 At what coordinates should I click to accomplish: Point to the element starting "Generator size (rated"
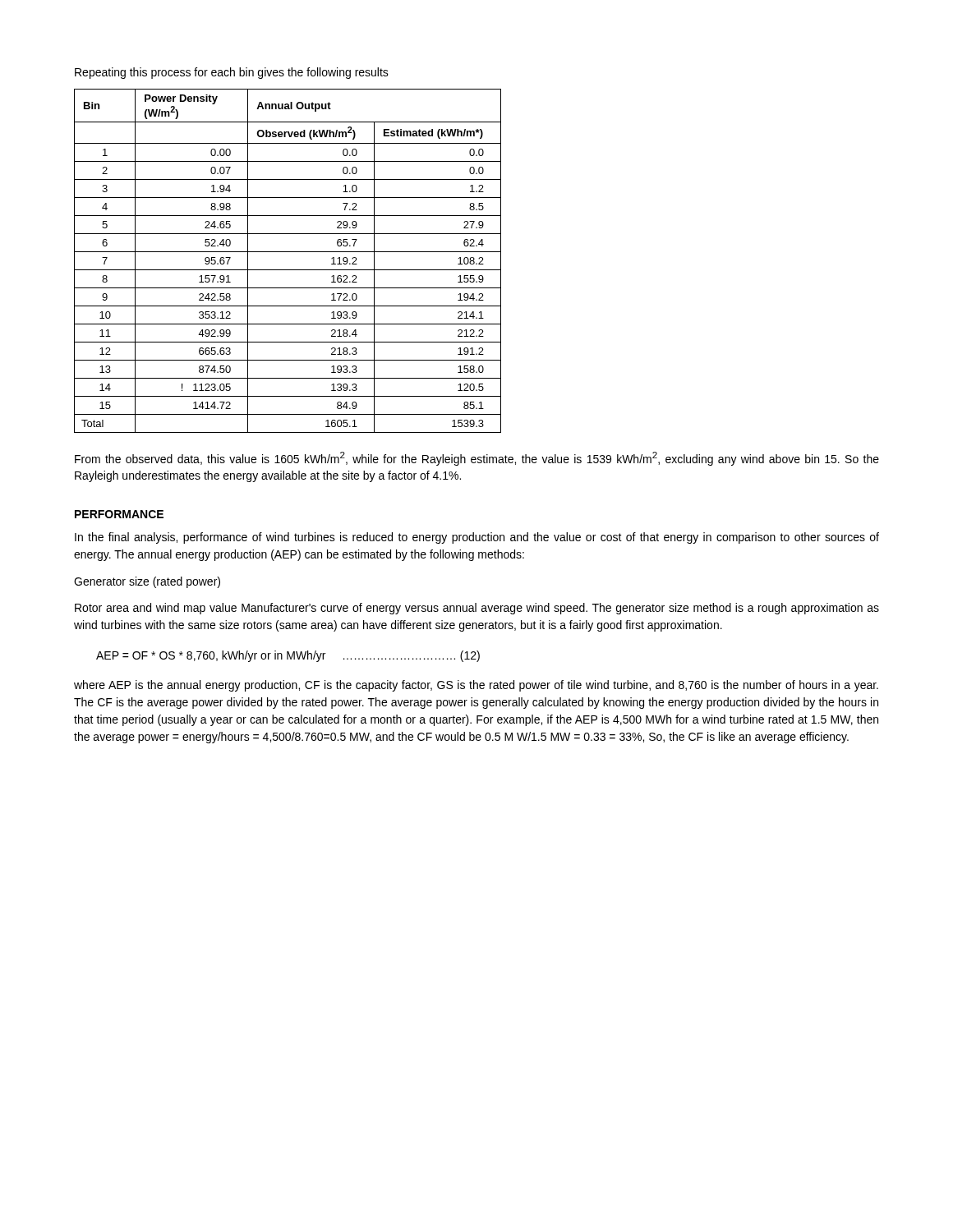[147, 582]
